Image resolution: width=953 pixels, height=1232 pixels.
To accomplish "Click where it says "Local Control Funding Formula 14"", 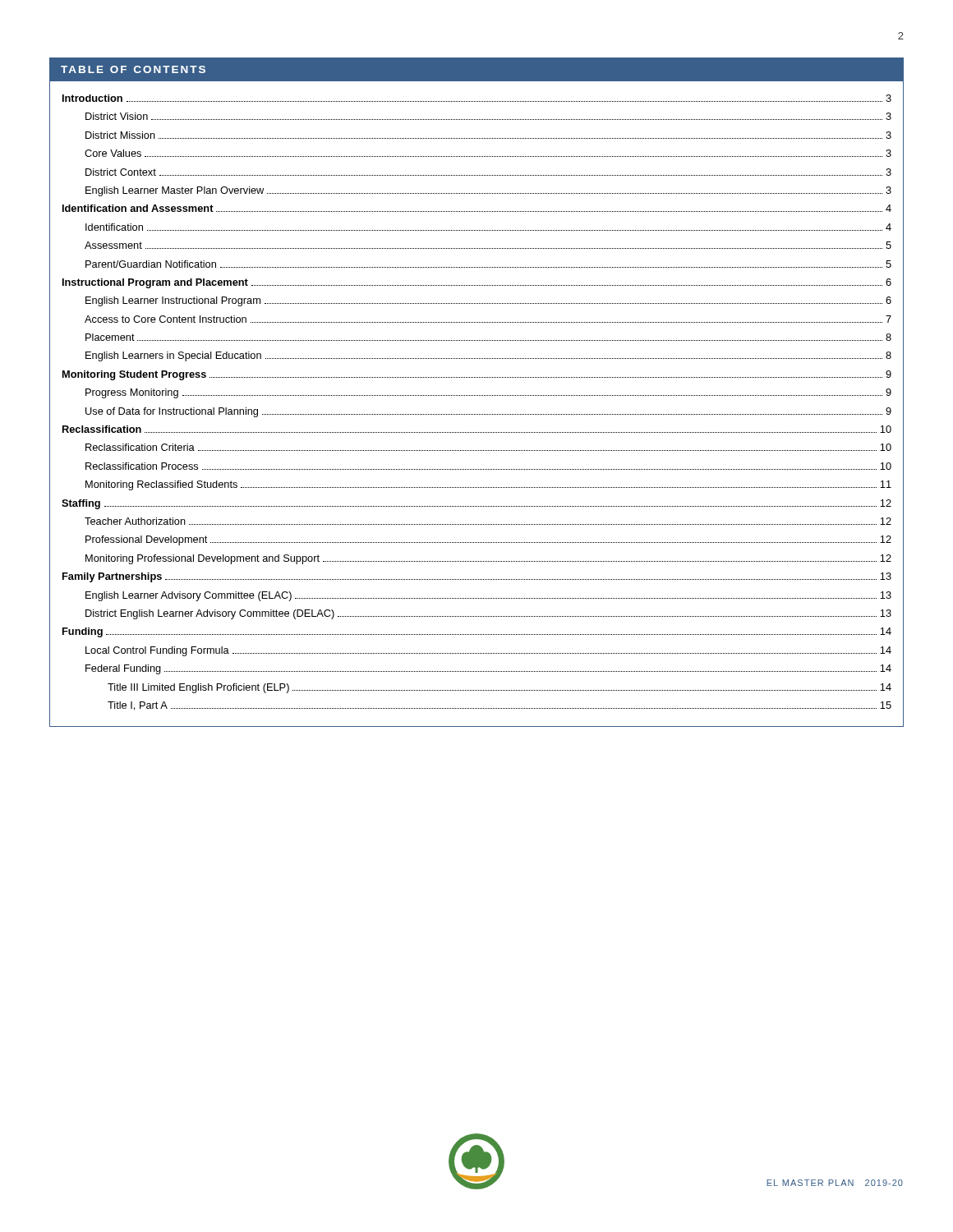I will click(x=488, y=650).
